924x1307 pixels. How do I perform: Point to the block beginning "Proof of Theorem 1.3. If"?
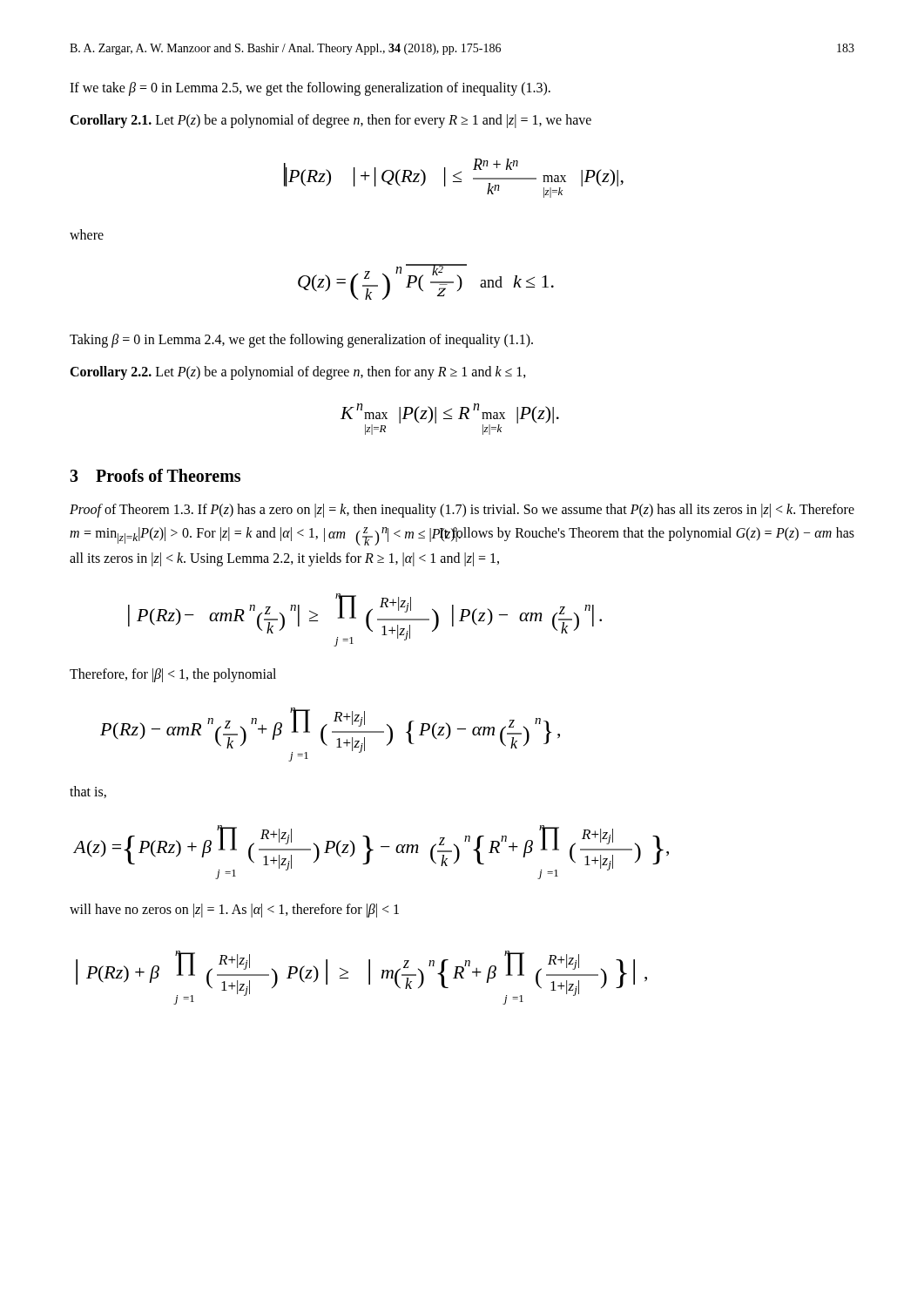[x=462, y=534]
